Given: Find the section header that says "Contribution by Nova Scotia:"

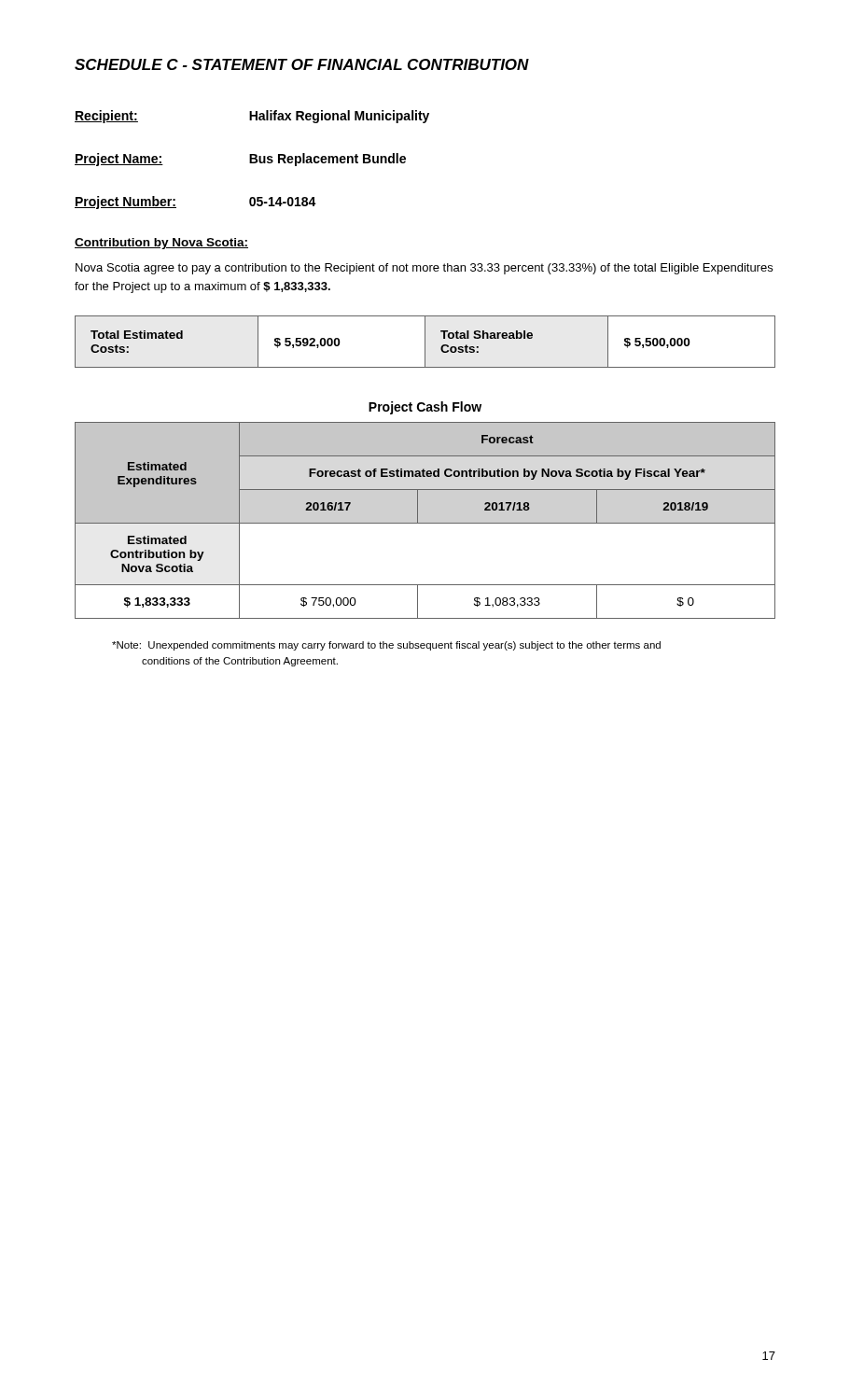Looking at the screenshot, I should tap(161, 242).
